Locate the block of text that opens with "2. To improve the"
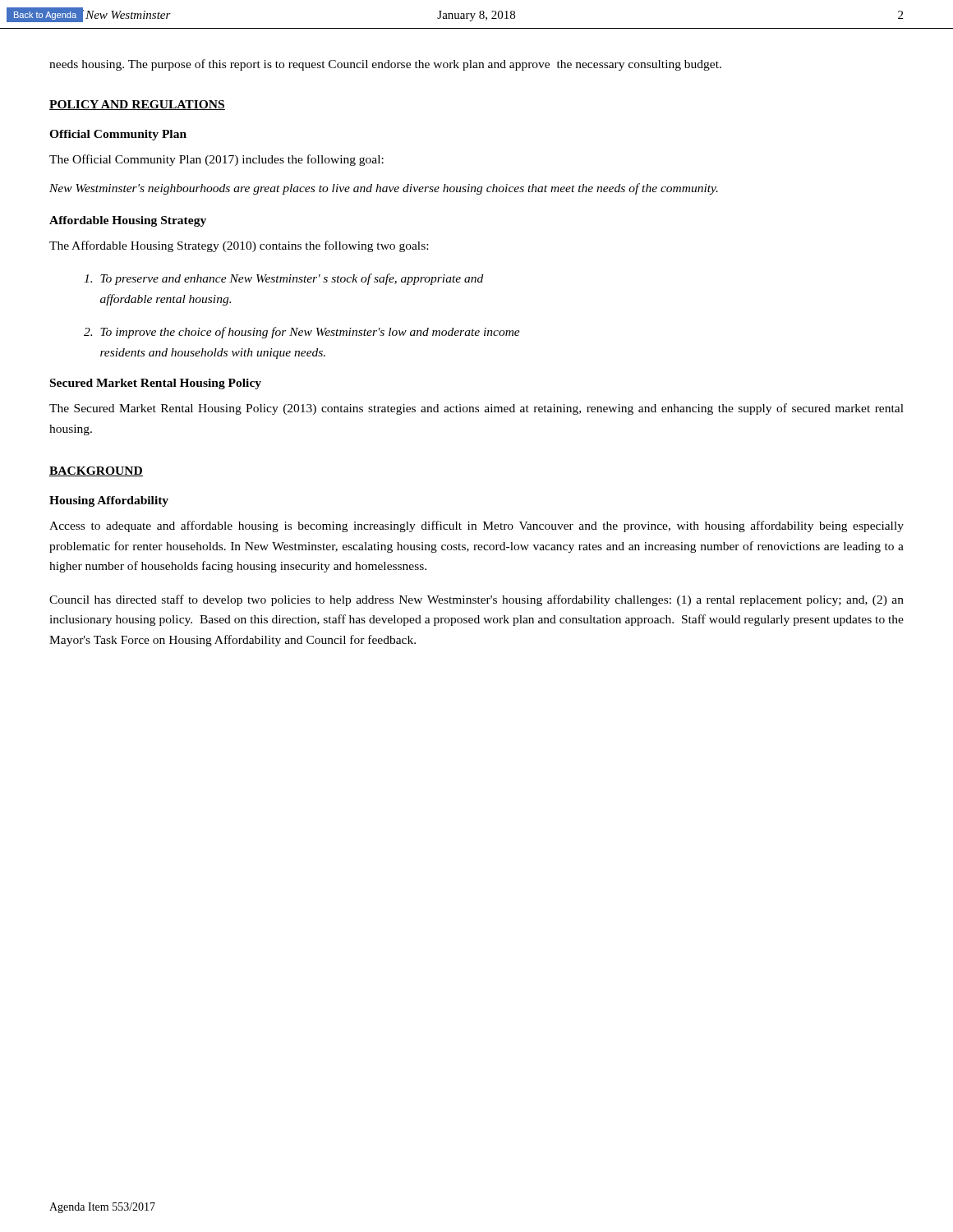 tap(302, 342)
